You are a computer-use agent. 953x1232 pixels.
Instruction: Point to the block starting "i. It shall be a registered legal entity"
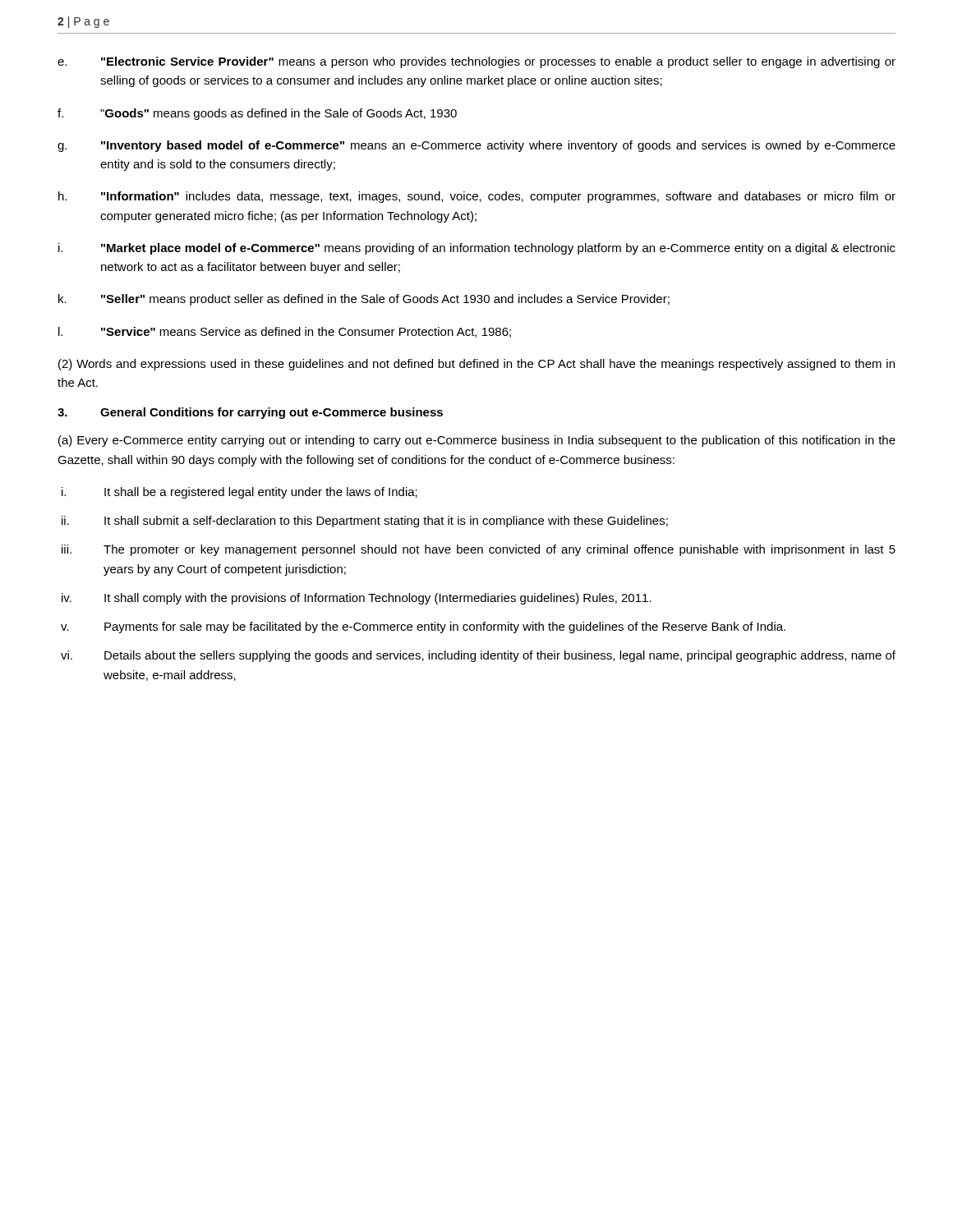tap(239, 493)
